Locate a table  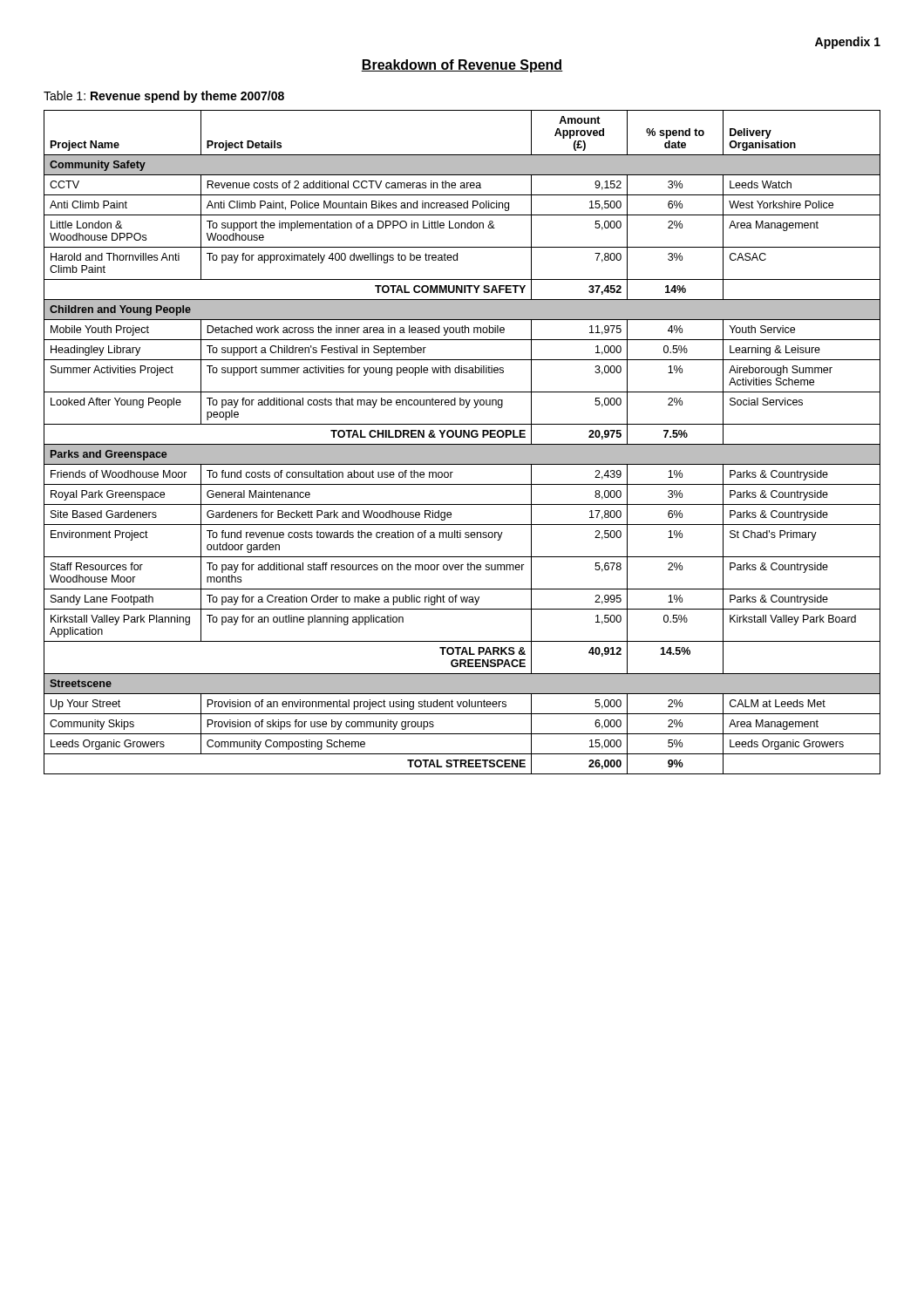point(462,442)
